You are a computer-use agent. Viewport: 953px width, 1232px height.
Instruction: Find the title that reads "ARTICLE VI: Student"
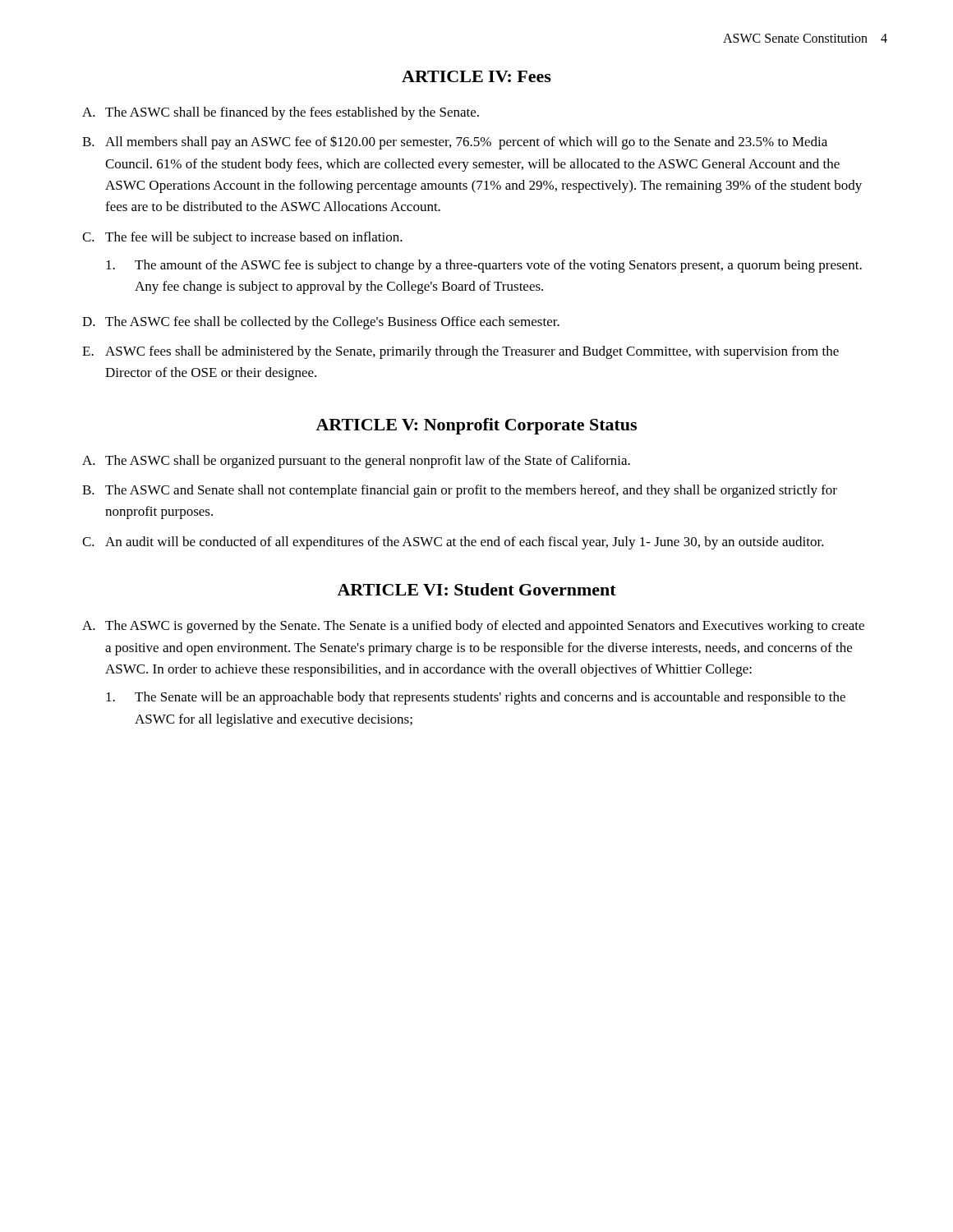(x=476, y=589)
